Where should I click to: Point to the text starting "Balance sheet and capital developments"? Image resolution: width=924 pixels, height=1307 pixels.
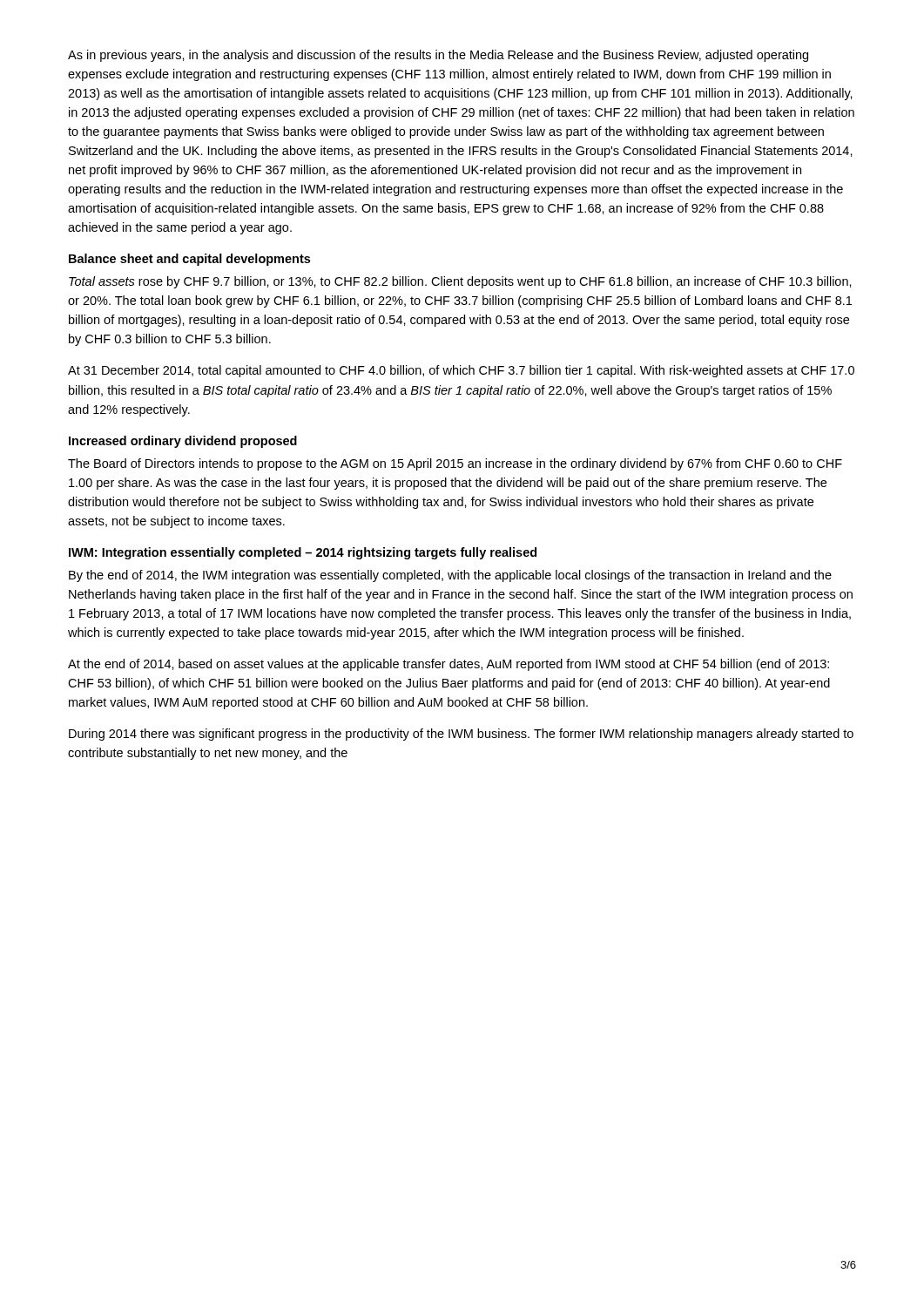tap(189, 260)
